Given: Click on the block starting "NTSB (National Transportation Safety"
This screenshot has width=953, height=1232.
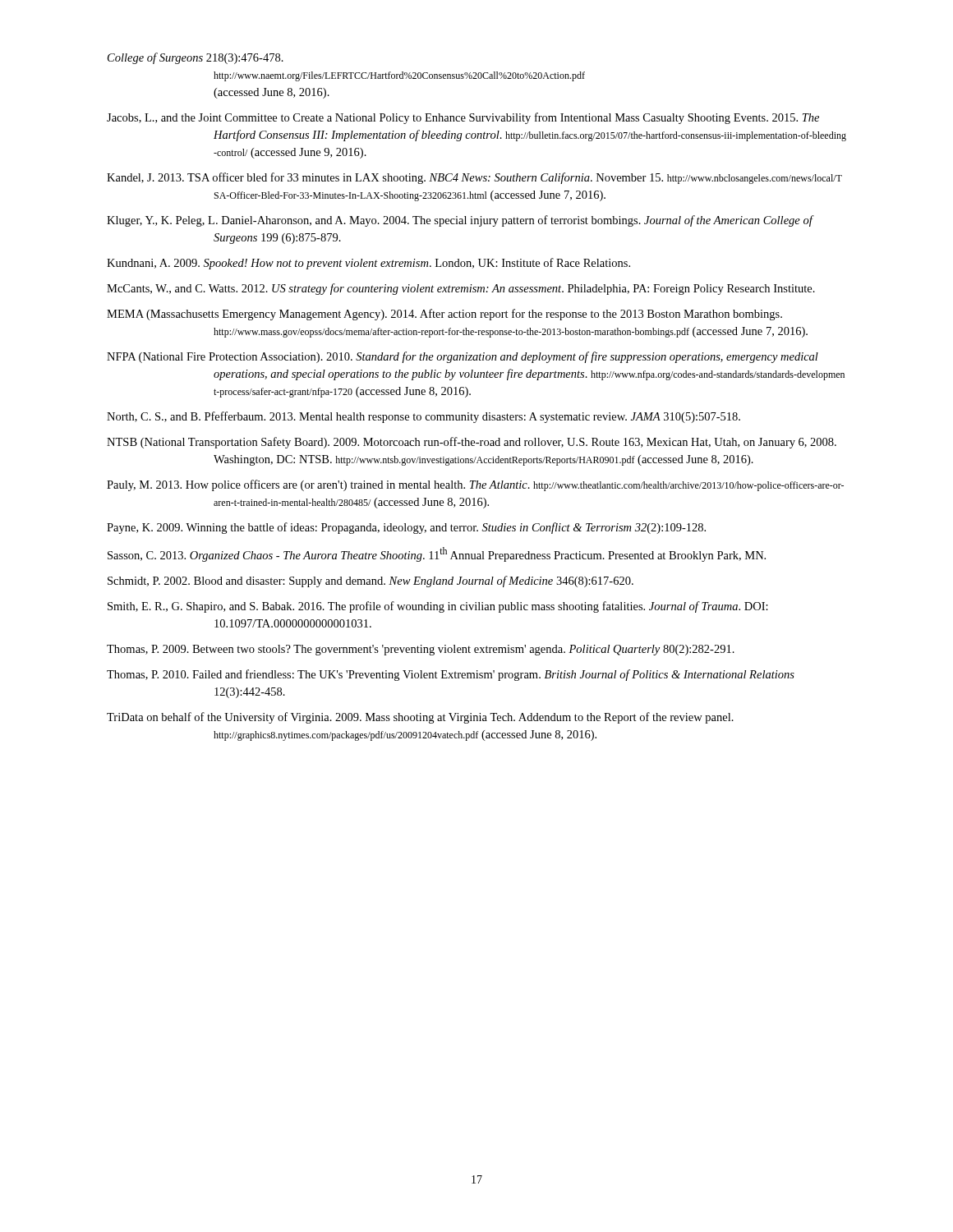Looking at the screenshot, I should pos(472,451).
